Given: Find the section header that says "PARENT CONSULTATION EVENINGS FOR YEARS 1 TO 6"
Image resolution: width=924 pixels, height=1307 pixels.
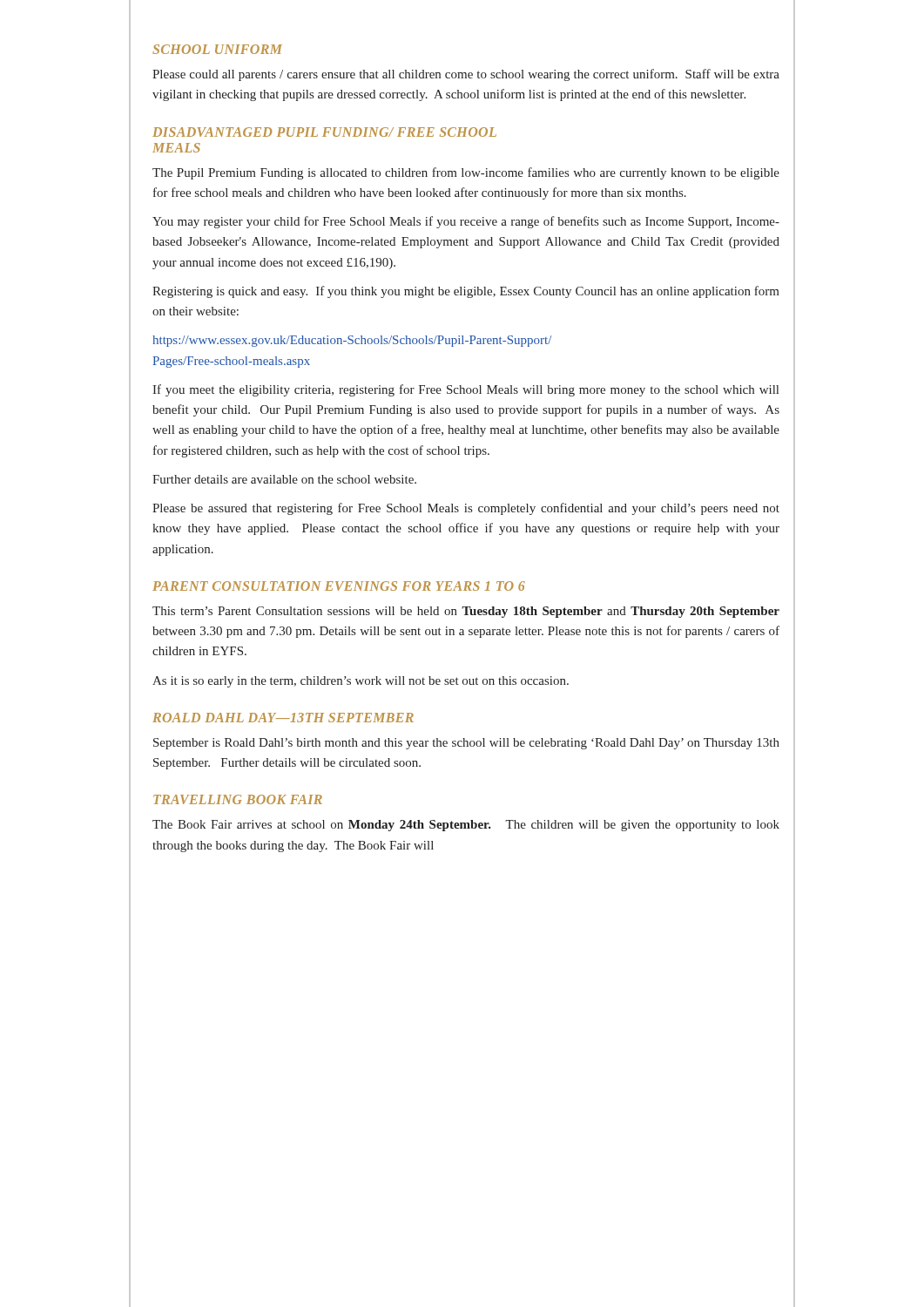Looking at the screenshot, I should point(339,586).
